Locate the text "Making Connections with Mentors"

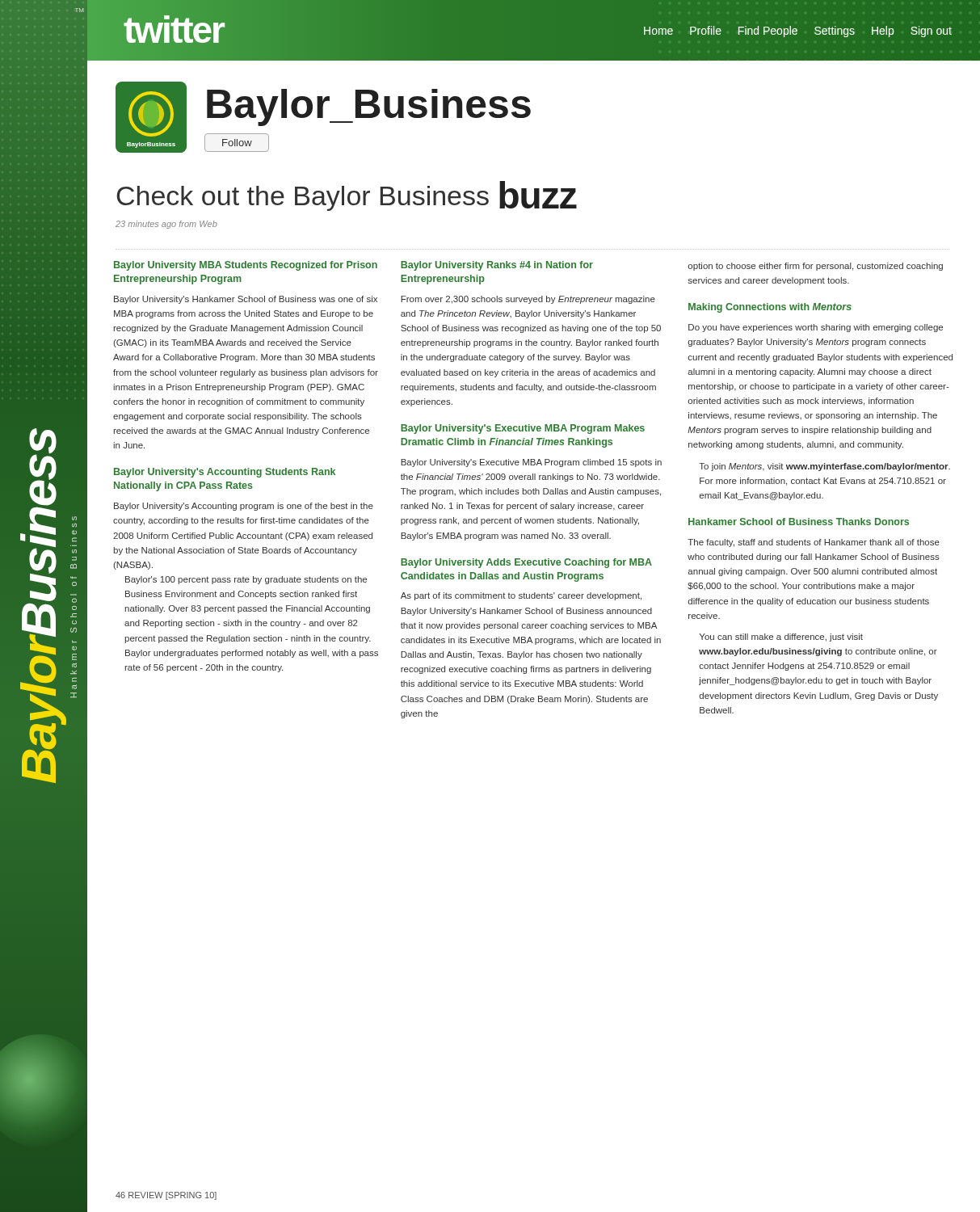pos(770,307)
